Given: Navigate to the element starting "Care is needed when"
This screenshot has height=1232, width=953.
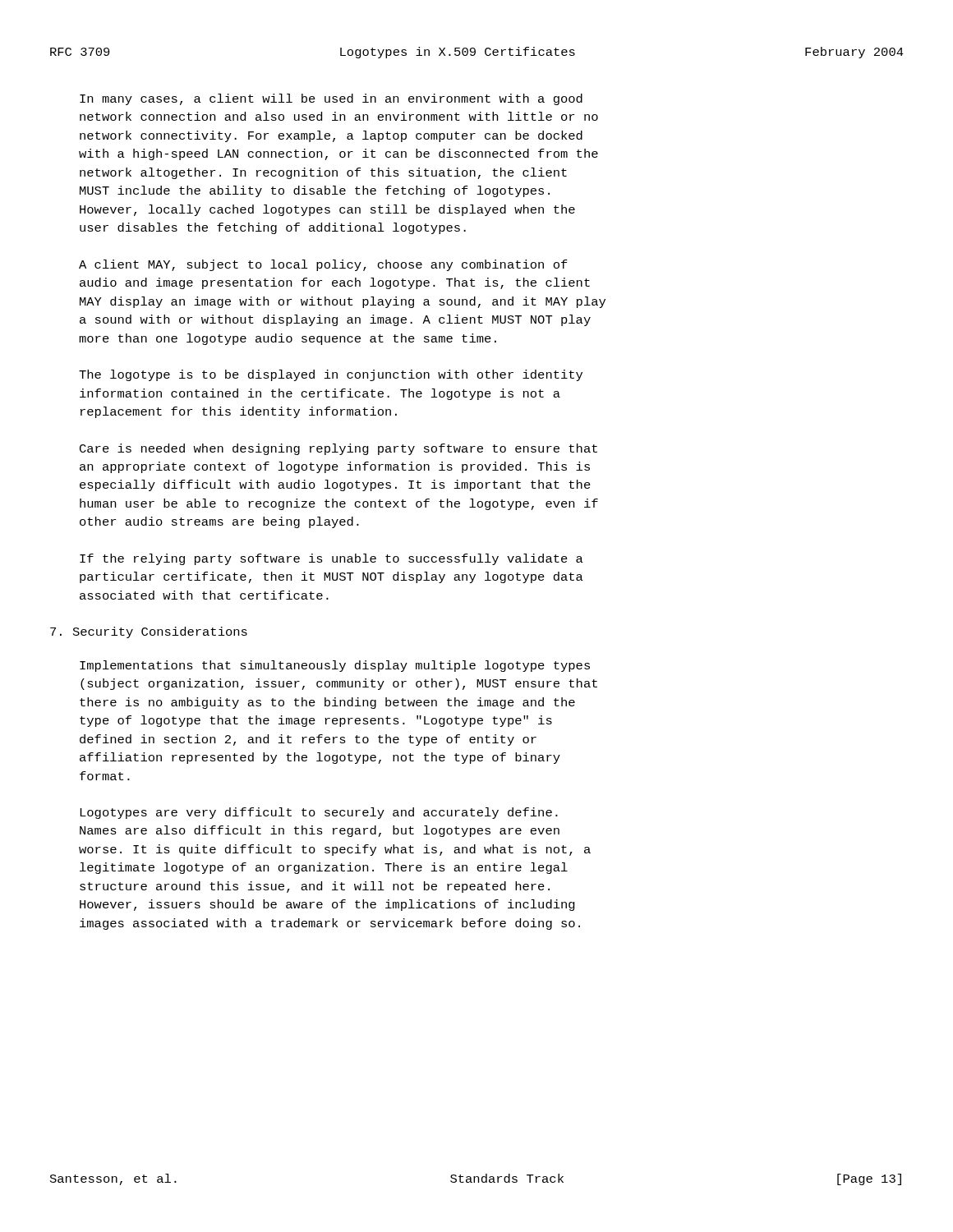Looking at the screenshot, I should click(491, 486).
